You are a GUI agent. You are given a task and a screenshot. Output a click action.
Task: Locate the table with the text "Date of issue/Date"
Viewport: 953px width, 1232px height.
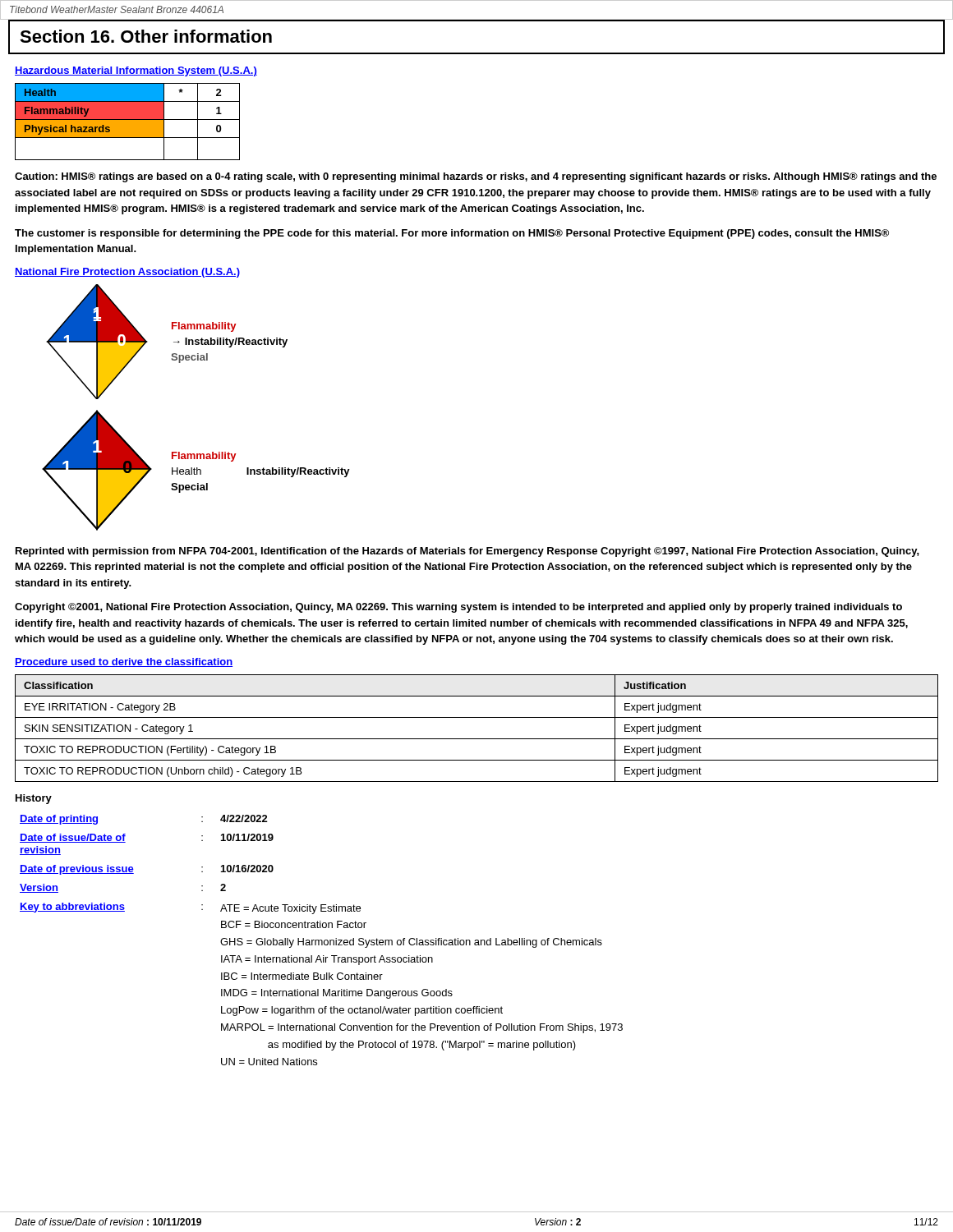tap(476, 941)
